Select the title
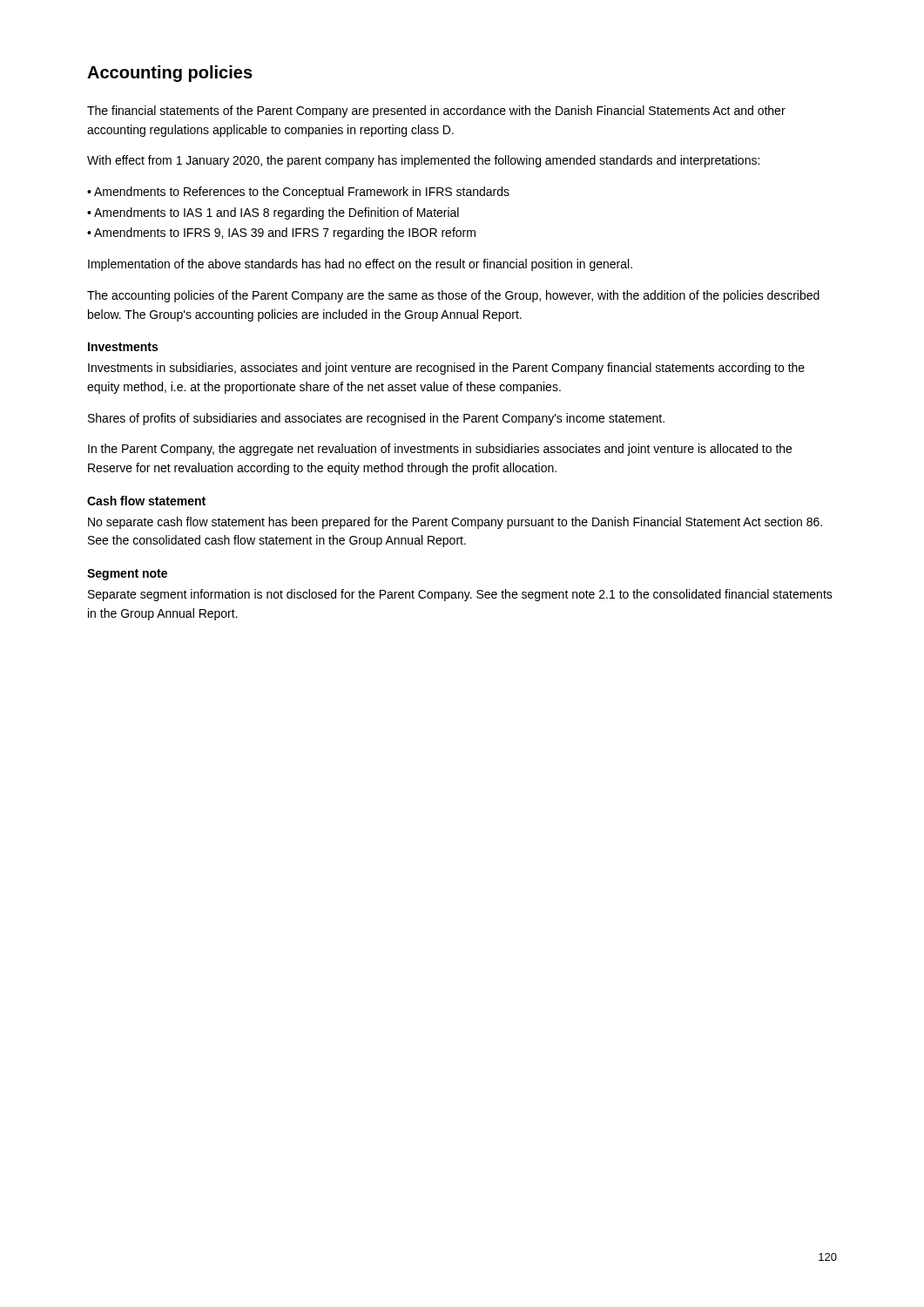 pyautogui.click(x=170, y=72)
